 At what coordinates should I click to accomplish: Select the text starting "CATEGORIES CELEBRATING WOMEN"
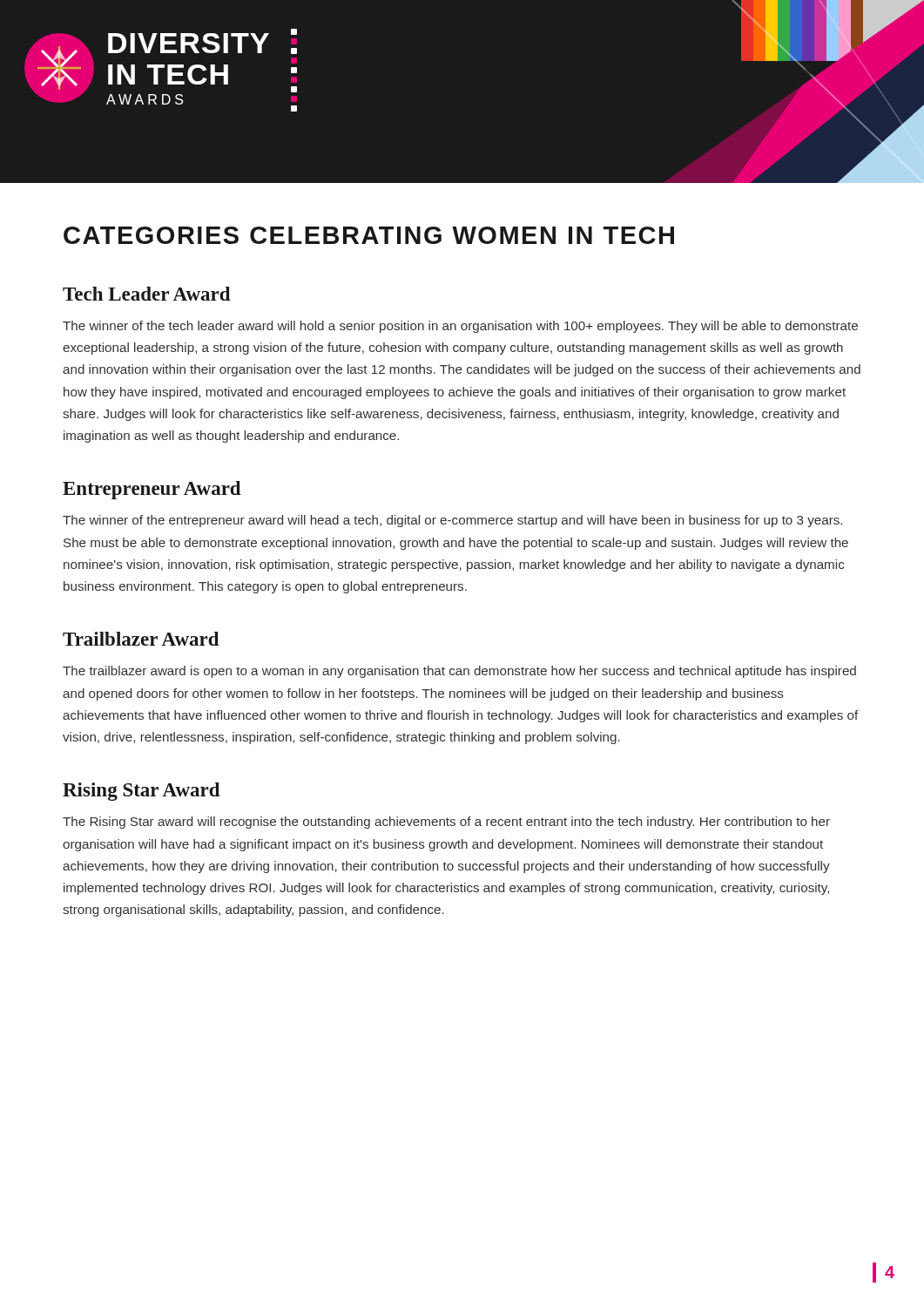[370, 235]
